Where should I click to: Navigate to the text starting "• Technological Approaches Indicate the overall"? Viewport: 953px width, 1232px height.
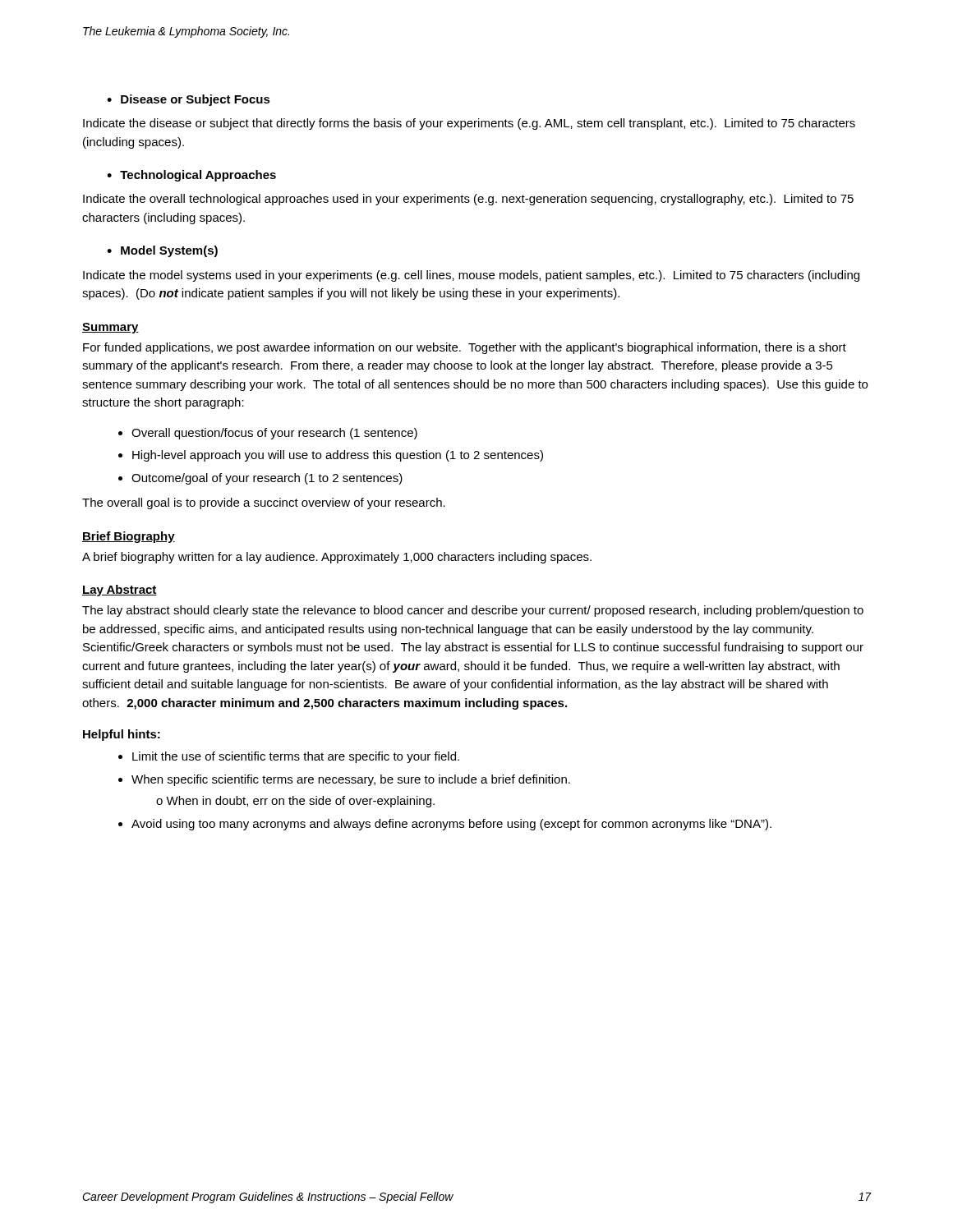click(476, 197)
